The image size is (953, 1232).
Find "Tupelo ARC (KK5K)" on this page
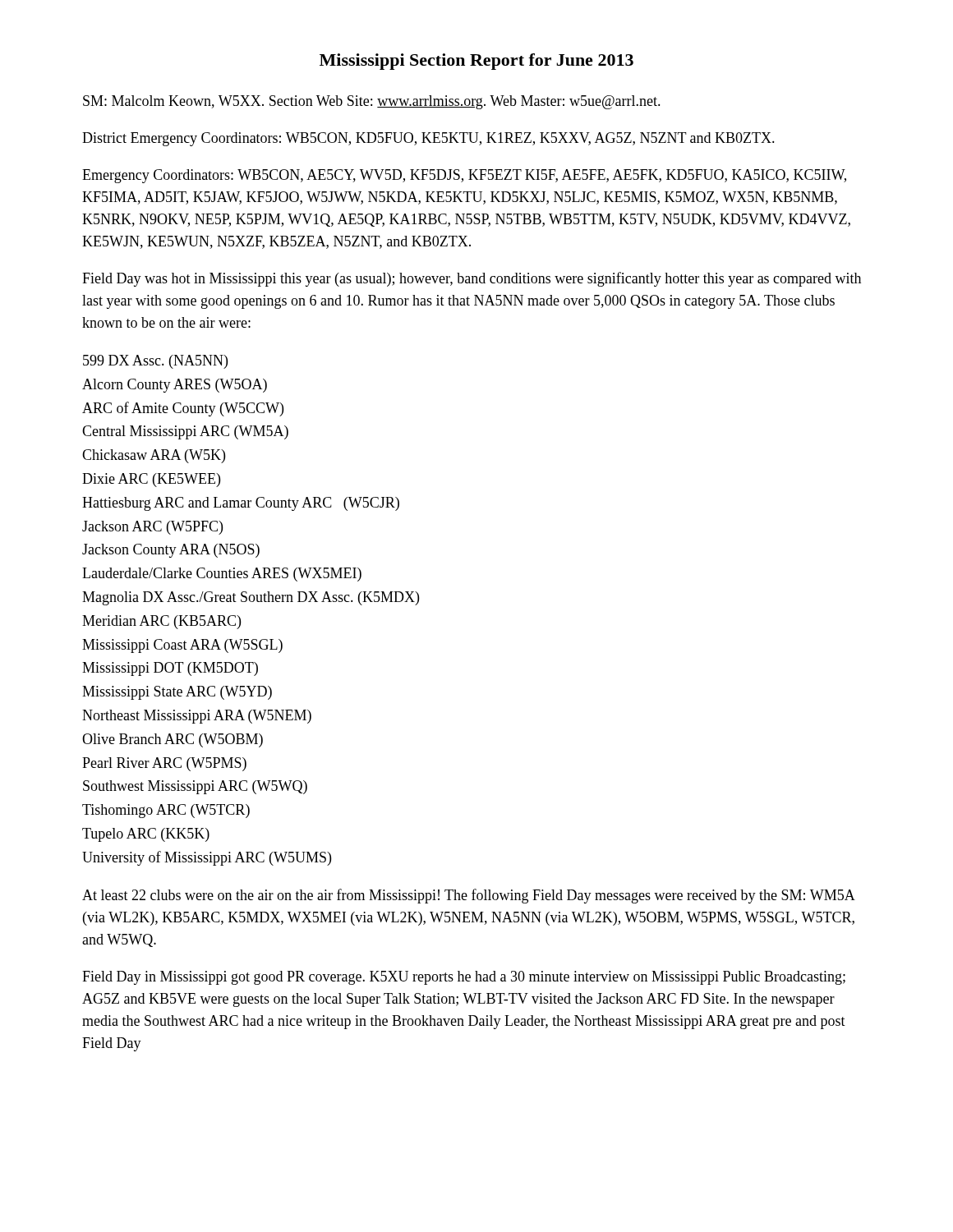[x=146, y=834]
